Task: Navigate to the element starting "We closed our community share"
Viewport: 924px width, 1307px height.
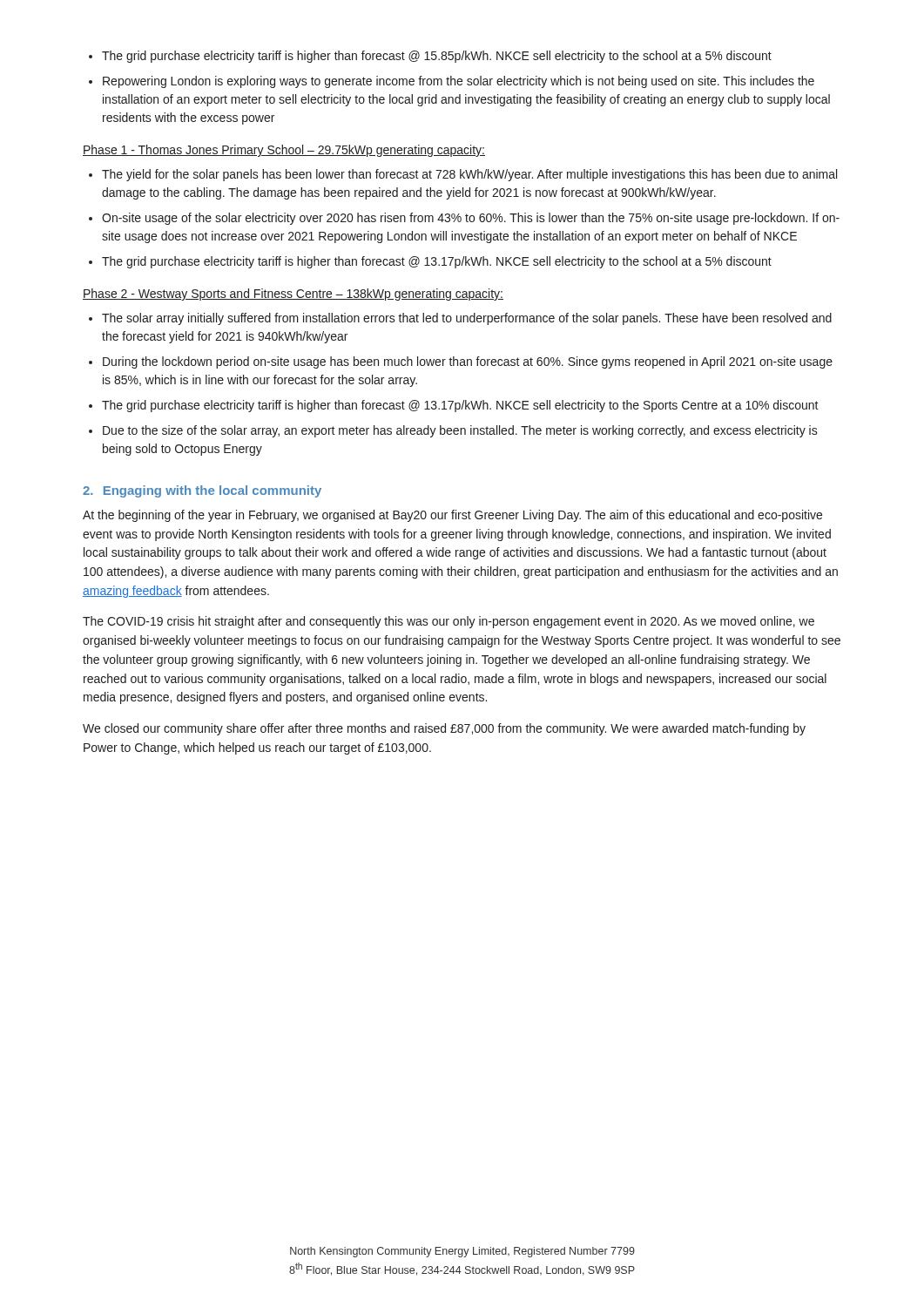Action: point(462,739)
